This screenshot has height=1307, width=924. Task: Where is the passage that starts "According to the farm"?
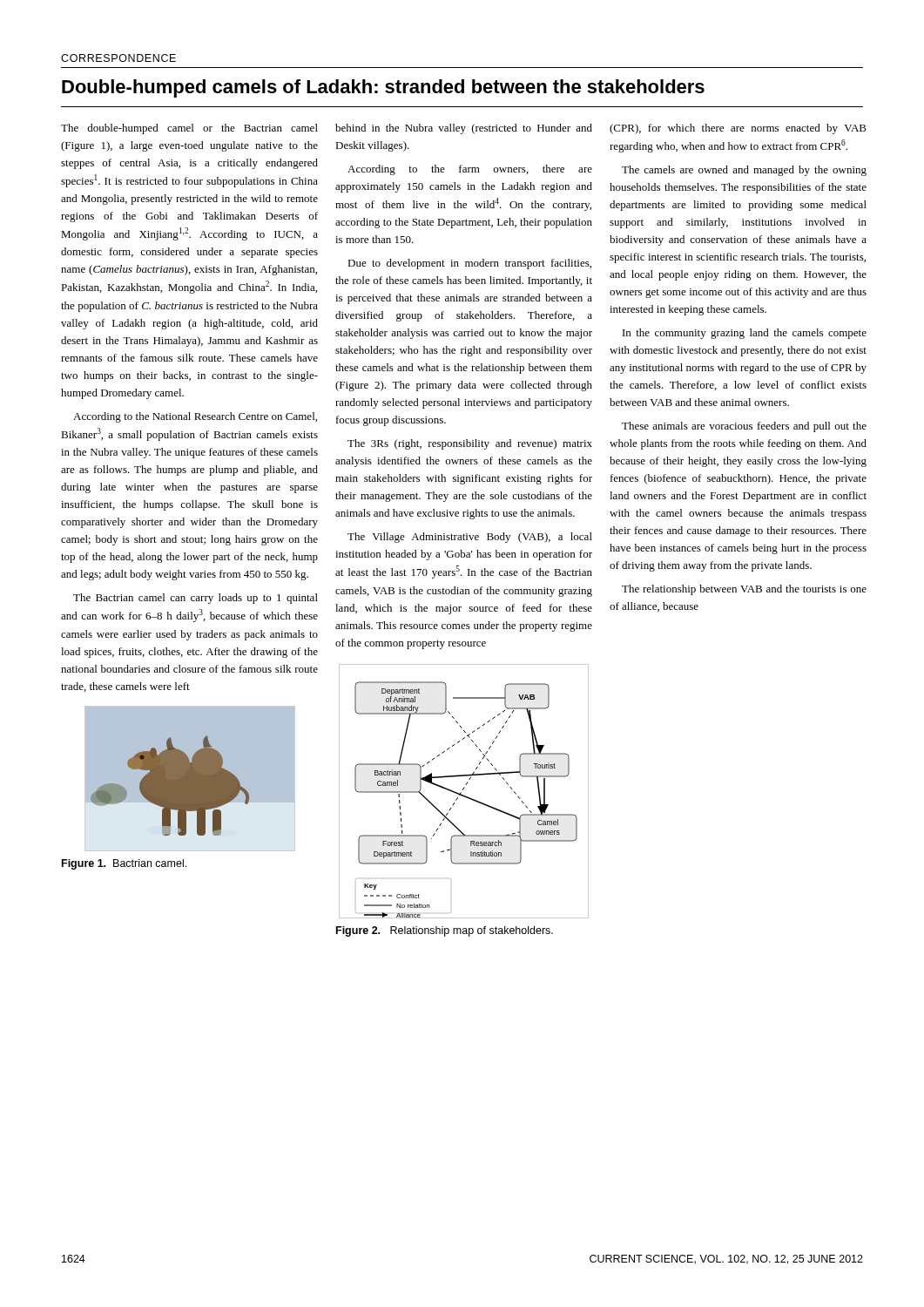pyautogui.click(x=464, y=204)
